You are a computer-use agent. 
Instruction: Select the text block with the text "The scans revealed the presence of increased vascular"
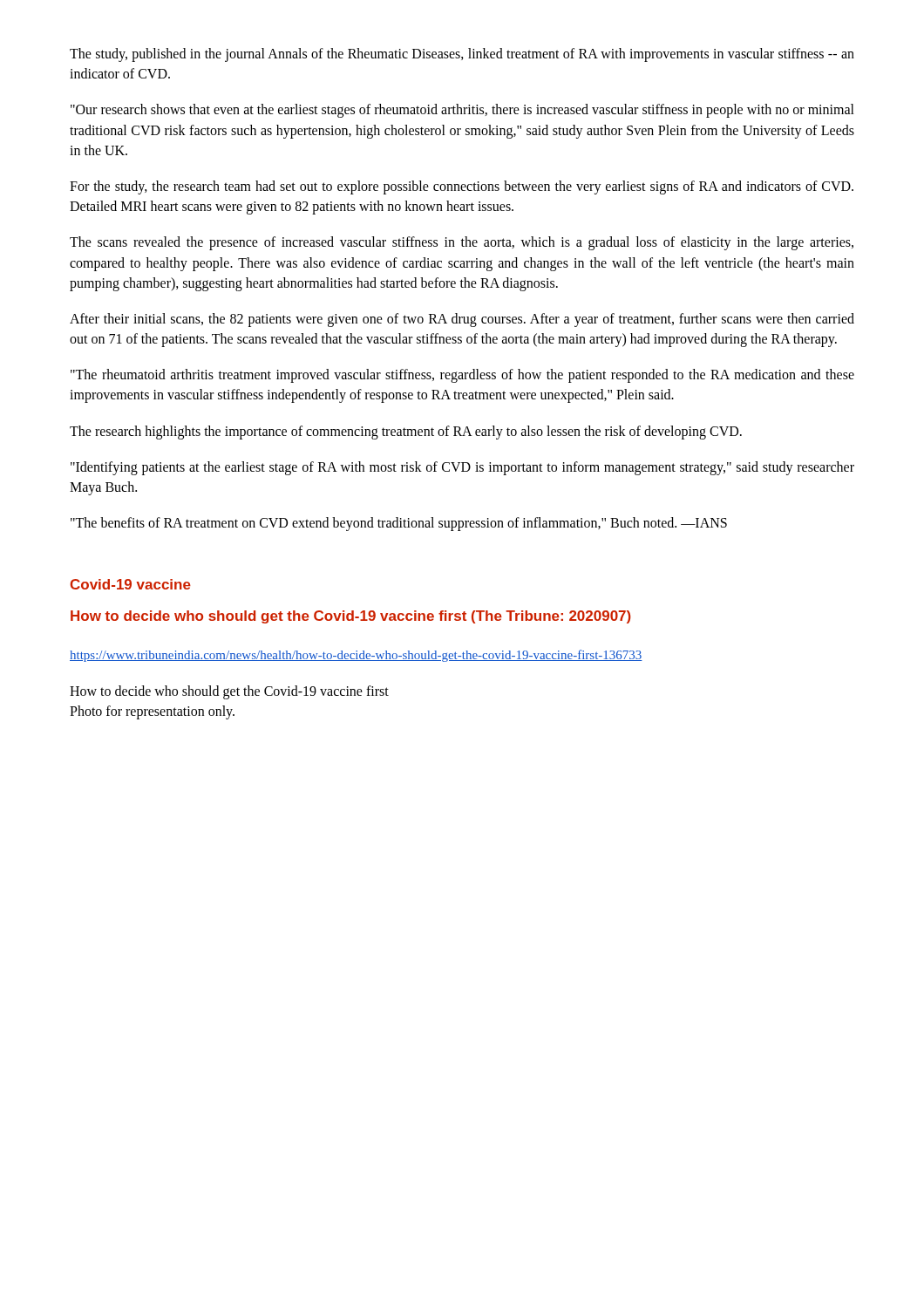point(462,262)
